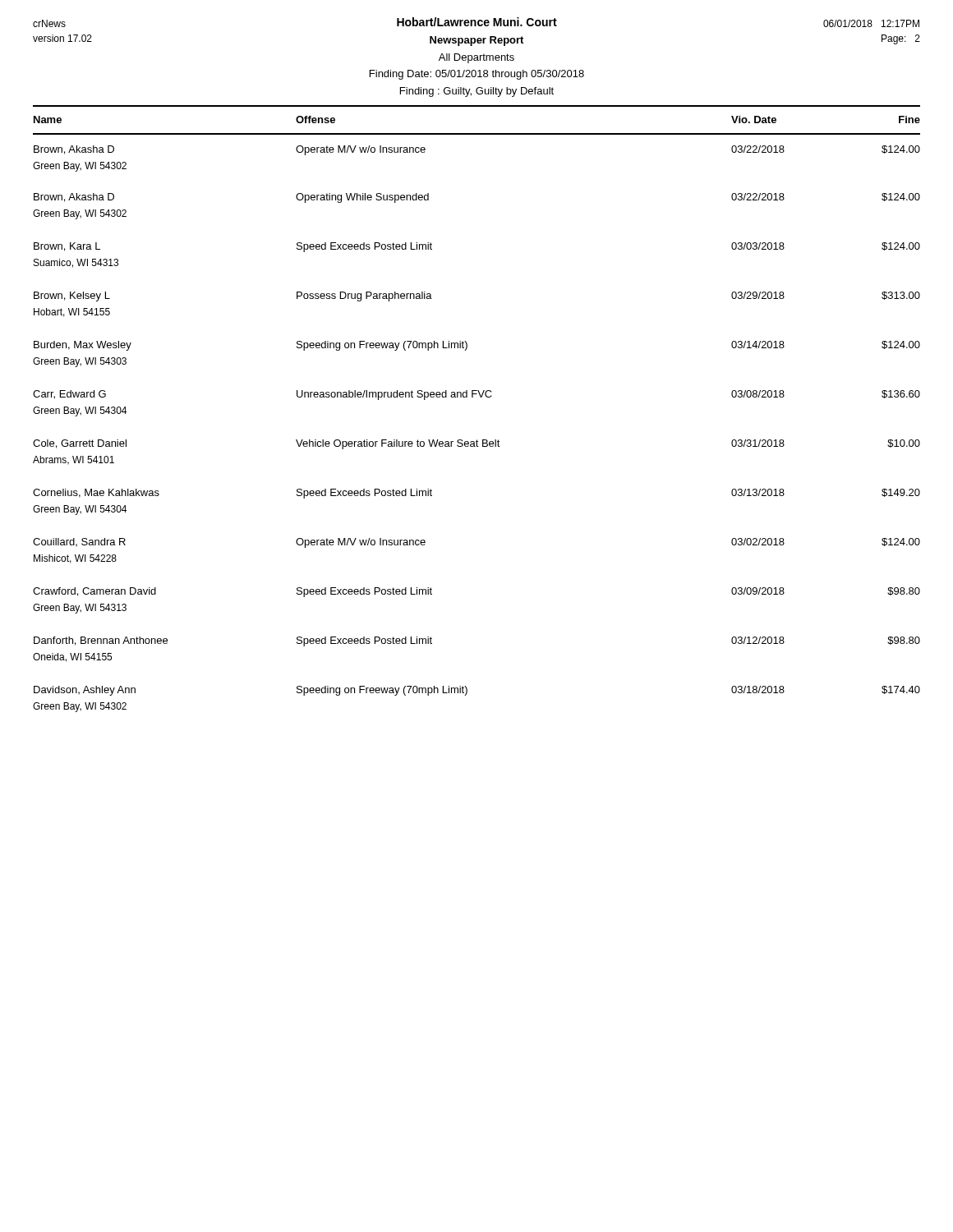Locate the table with the text "Danforth, Brennan Anthonee Oneida, WI"
953x1232 pixels.
click(476, 648)
